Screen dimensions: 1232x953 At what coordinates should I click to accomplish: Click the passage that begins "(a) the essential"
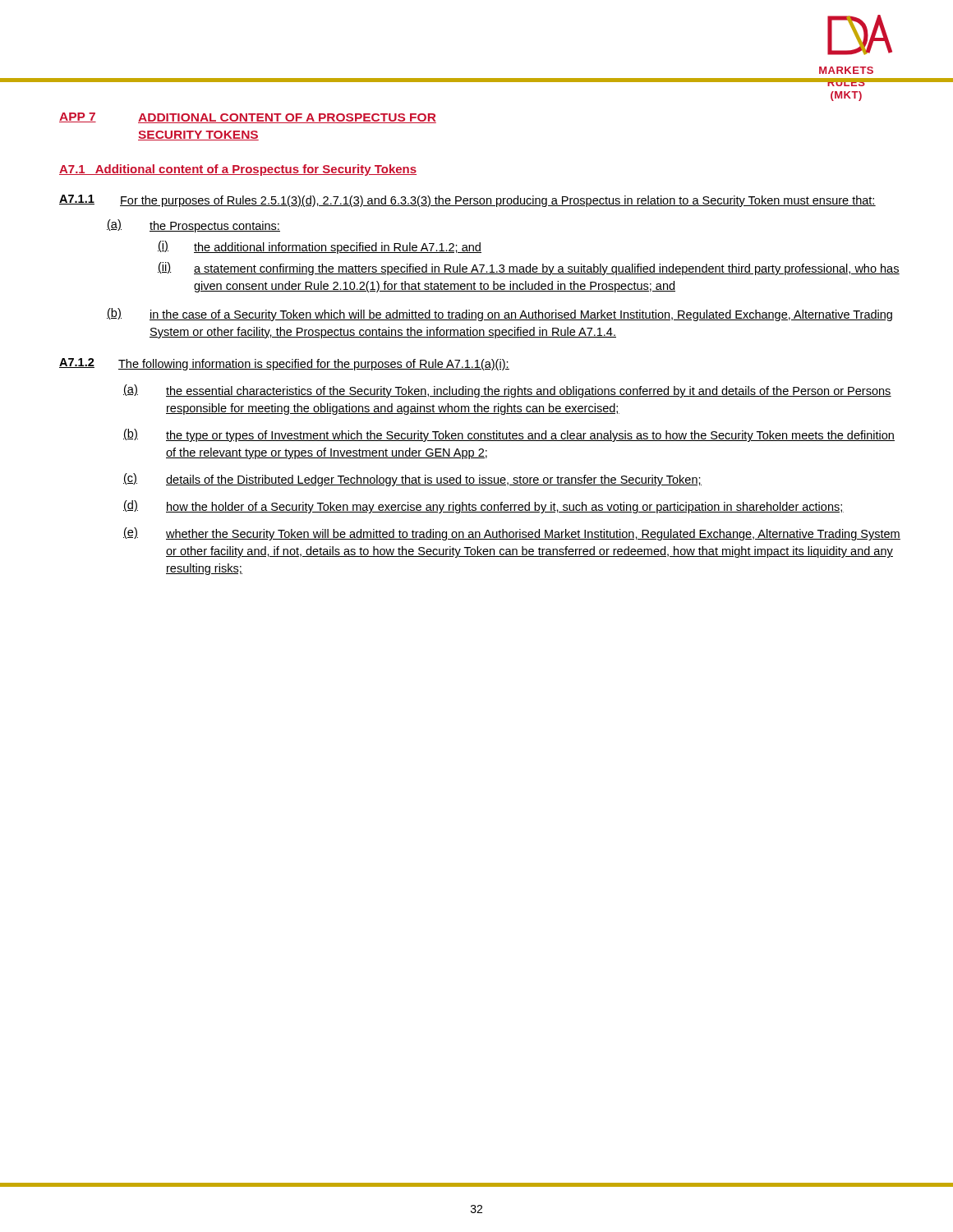coord(513,400)
